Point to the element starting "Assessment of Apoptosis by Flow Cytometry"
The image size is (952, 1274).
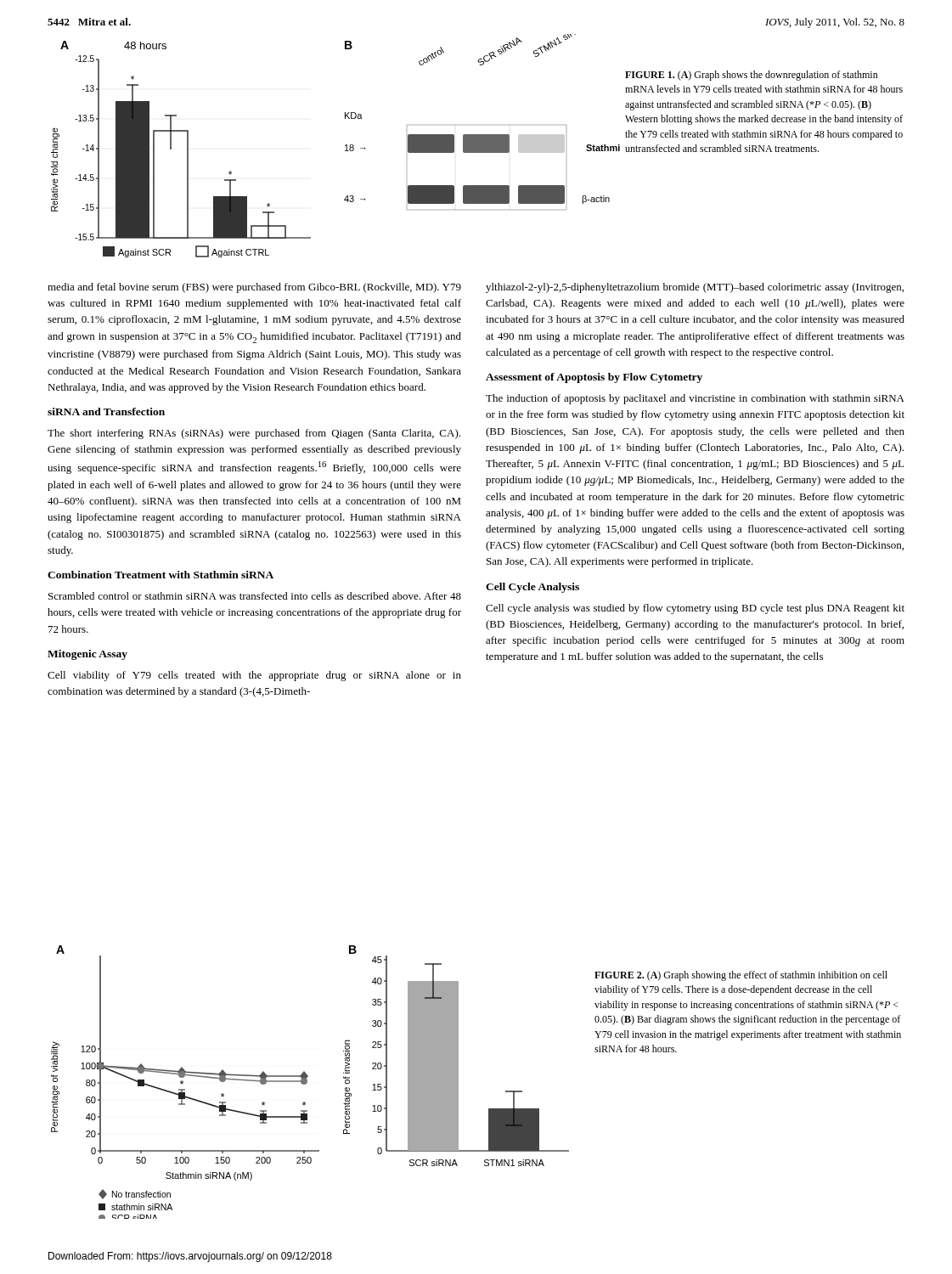594,377
